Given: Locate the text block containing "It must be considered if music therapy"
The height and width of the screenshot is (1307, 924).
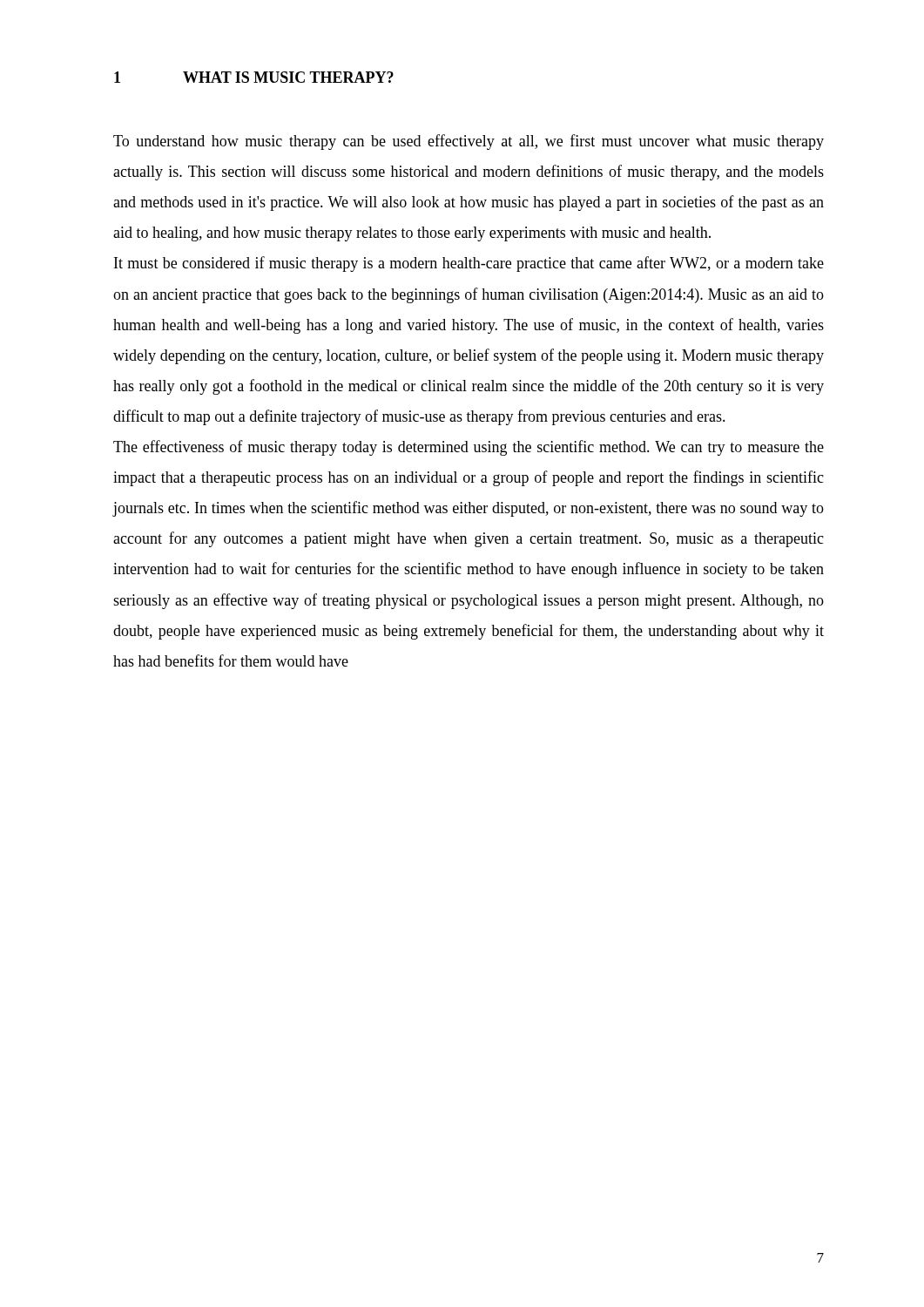Looking at the screenshot, I should [x=469, y=340].
